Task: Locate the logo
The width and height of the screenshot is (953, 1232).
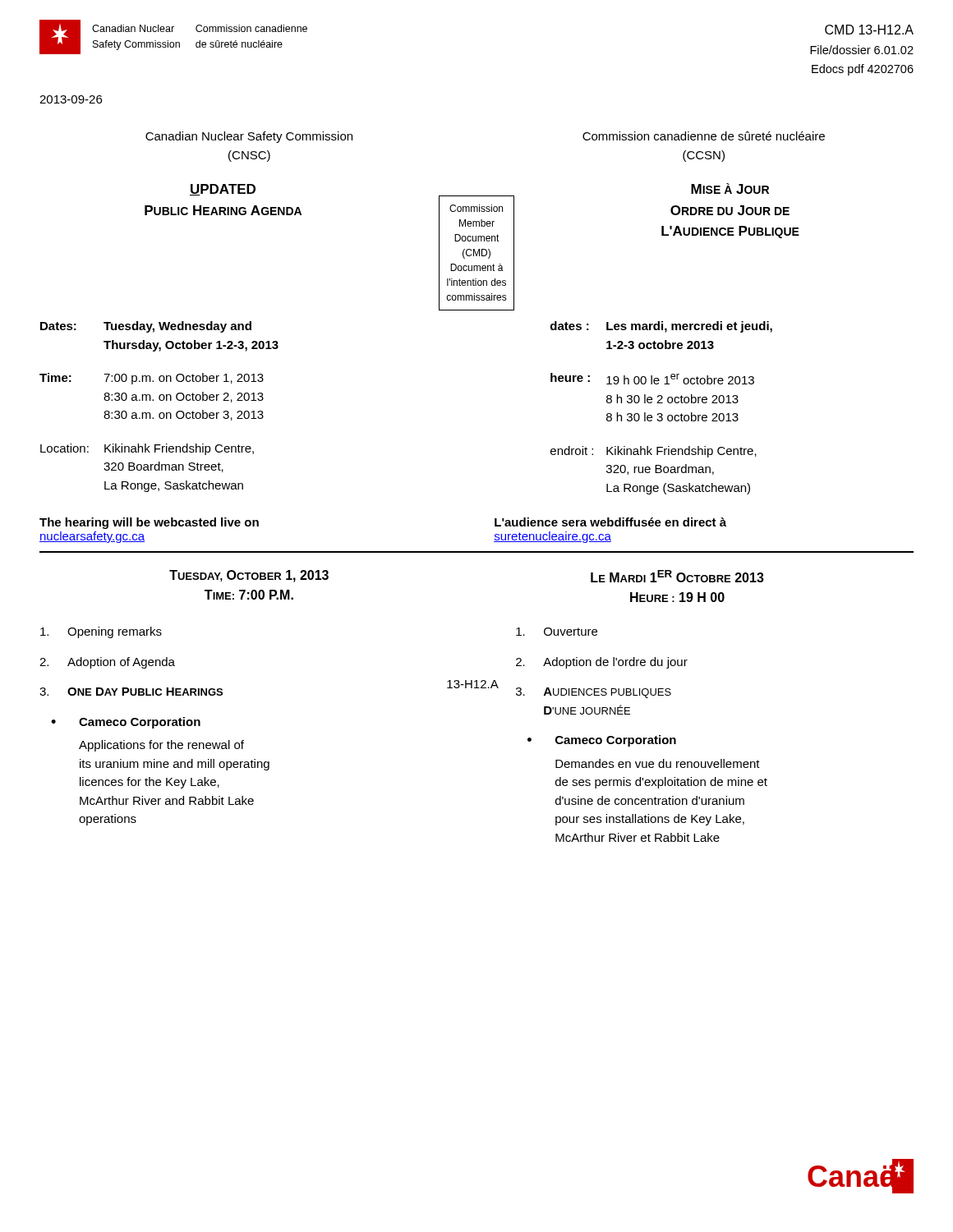Action: 860,1177
